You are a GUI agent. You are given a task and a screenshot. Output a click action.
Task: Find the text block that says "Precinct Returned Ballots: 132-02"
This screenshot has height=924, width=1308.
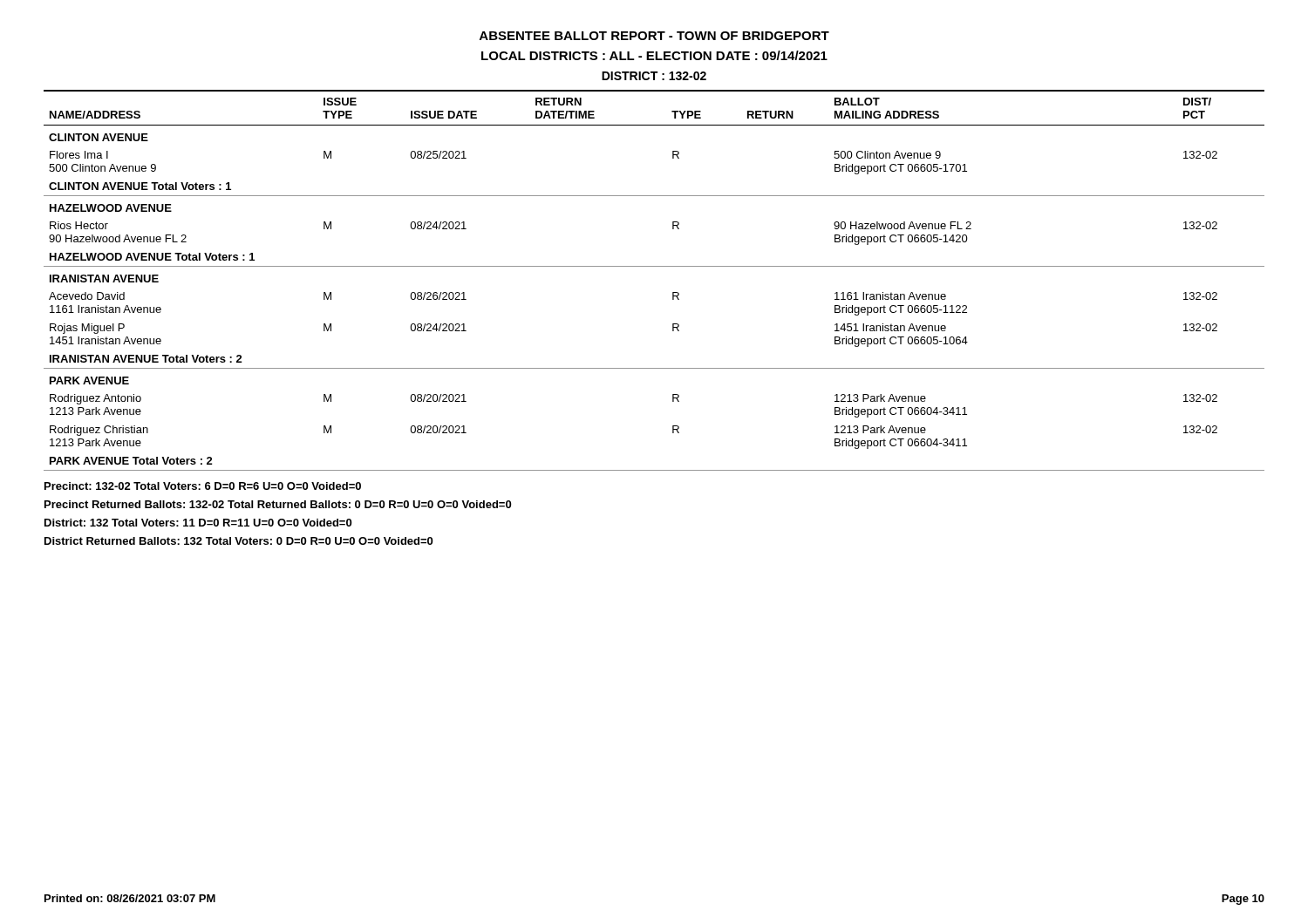coord(278,504)
